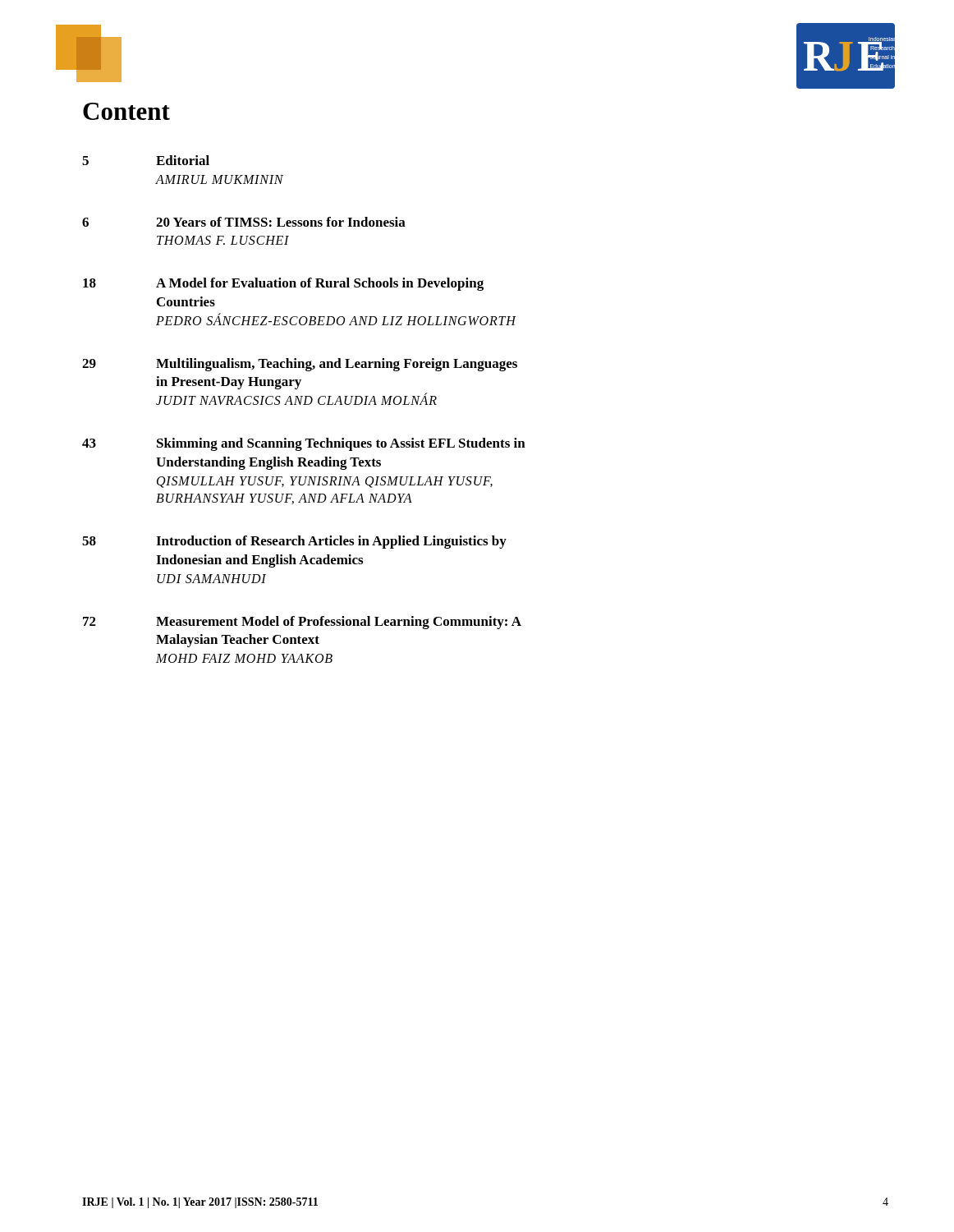Select the region starting "18 A Model for"

(283, 284)
